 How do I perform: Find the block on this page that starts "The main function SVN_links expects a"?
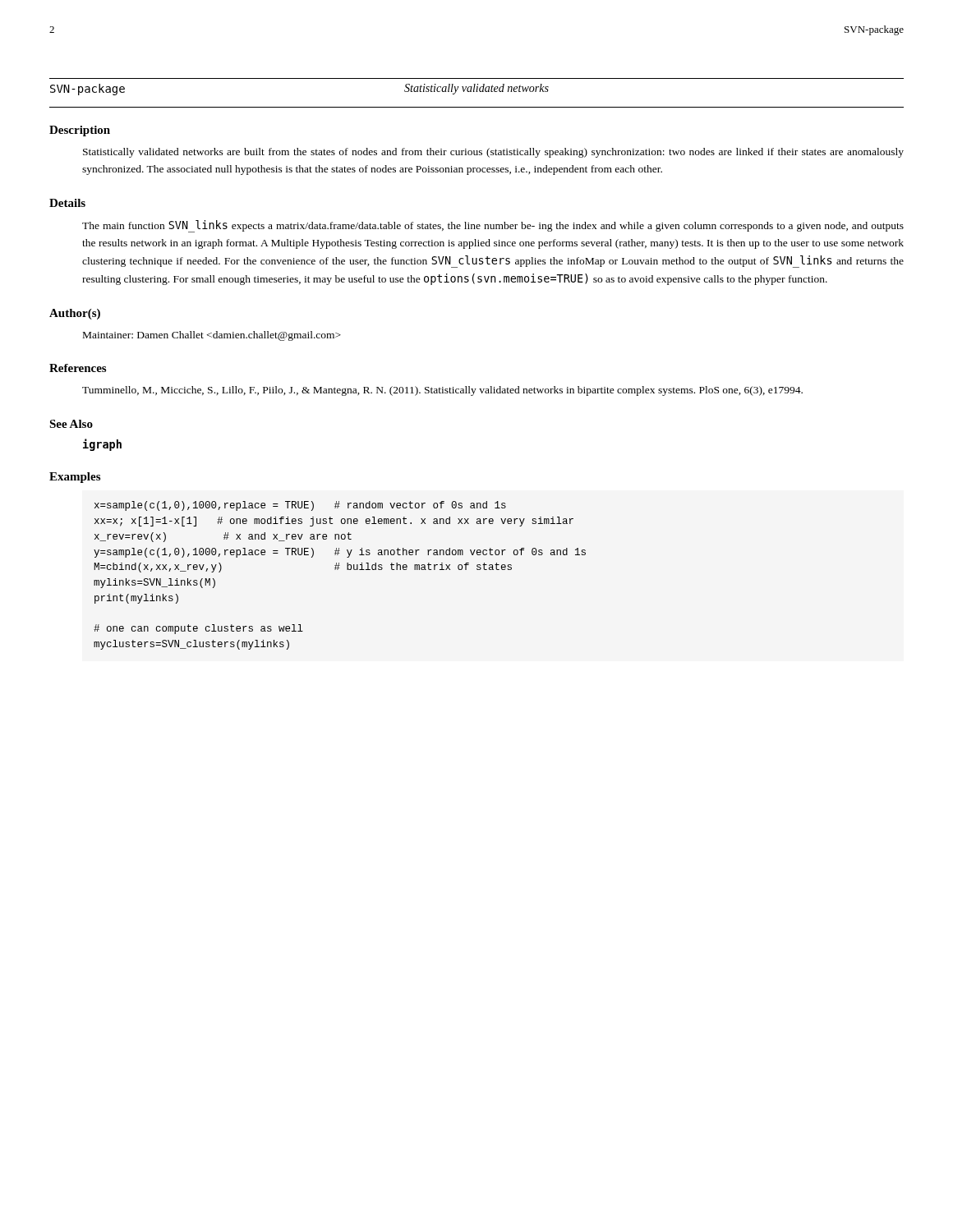click(x=493, y=252)
